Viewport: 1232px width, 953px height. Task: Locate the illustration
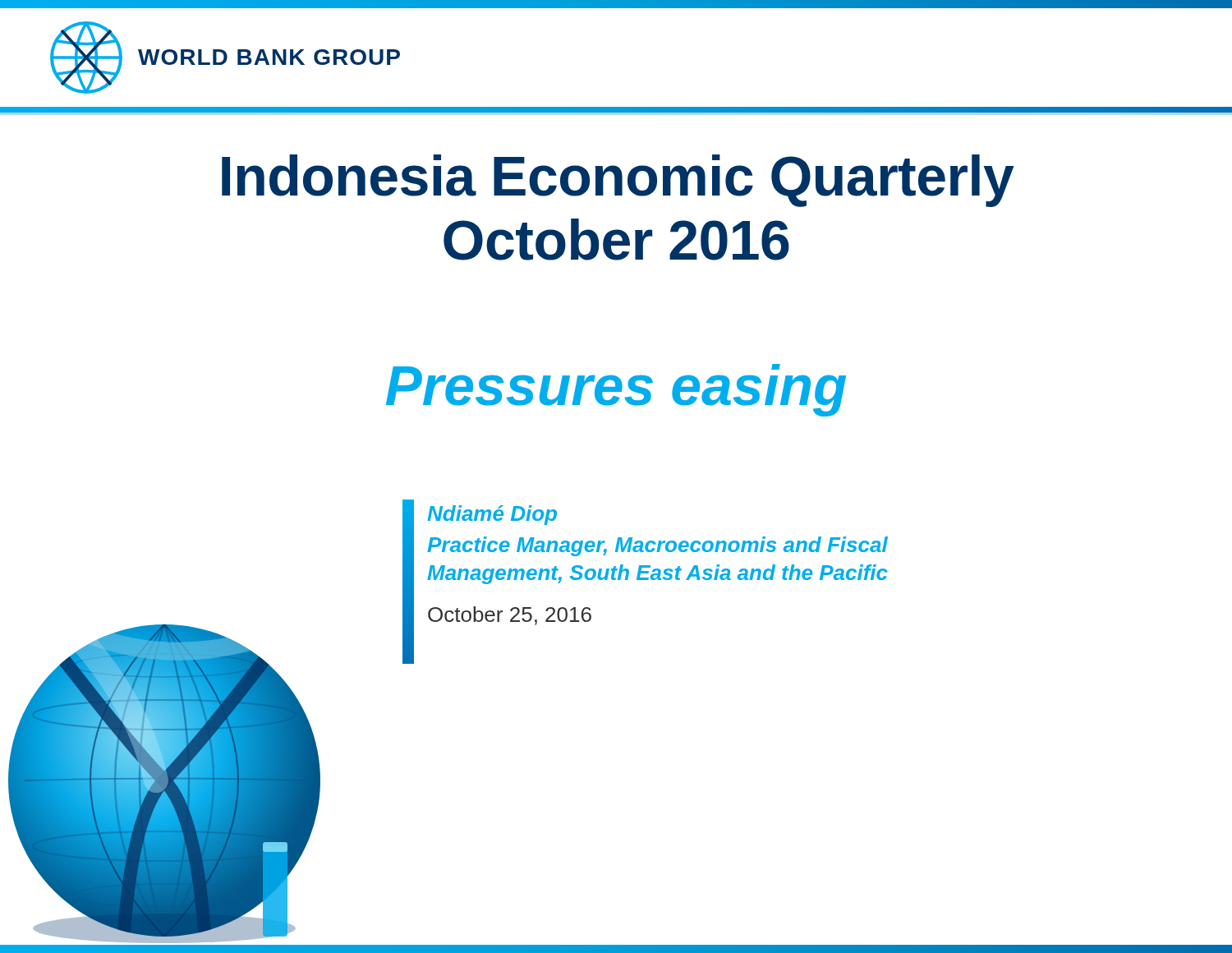click(x=172, y=772)
